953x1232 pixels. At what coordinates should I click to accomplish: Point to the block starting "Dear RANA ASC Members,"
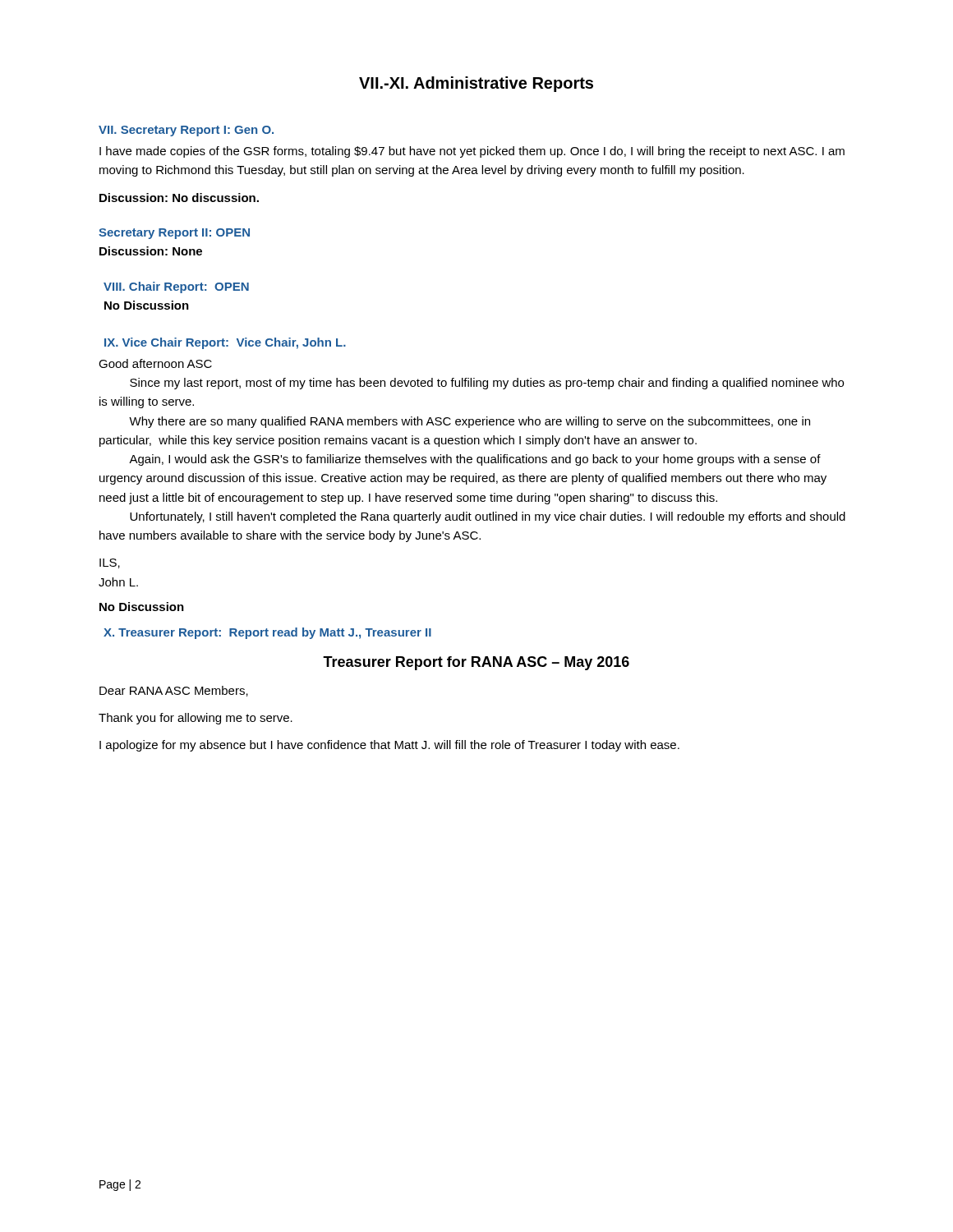(174, 690)
